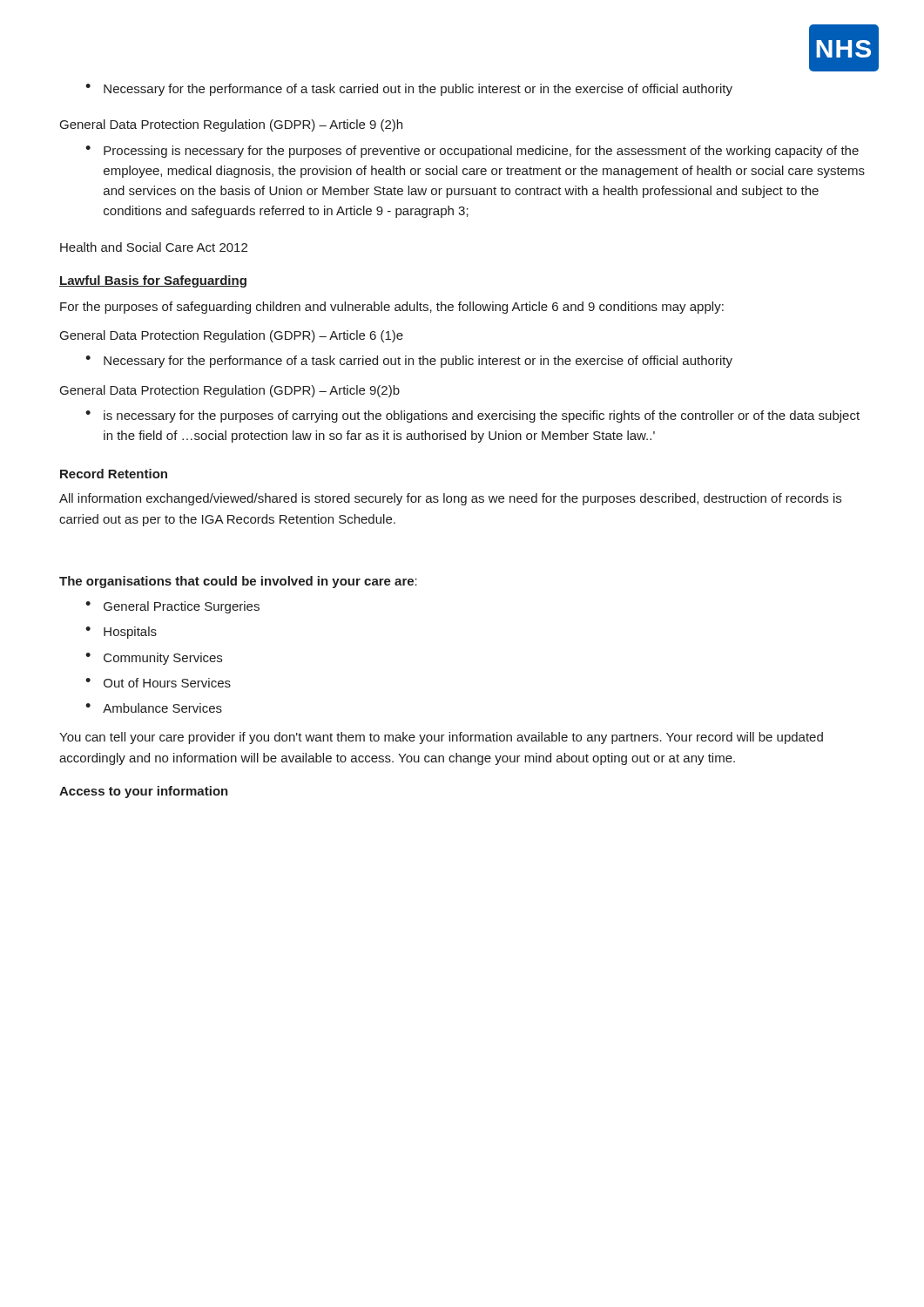Locate the list item with the text "• Community Services"
924x1307 pixels.
154,657
